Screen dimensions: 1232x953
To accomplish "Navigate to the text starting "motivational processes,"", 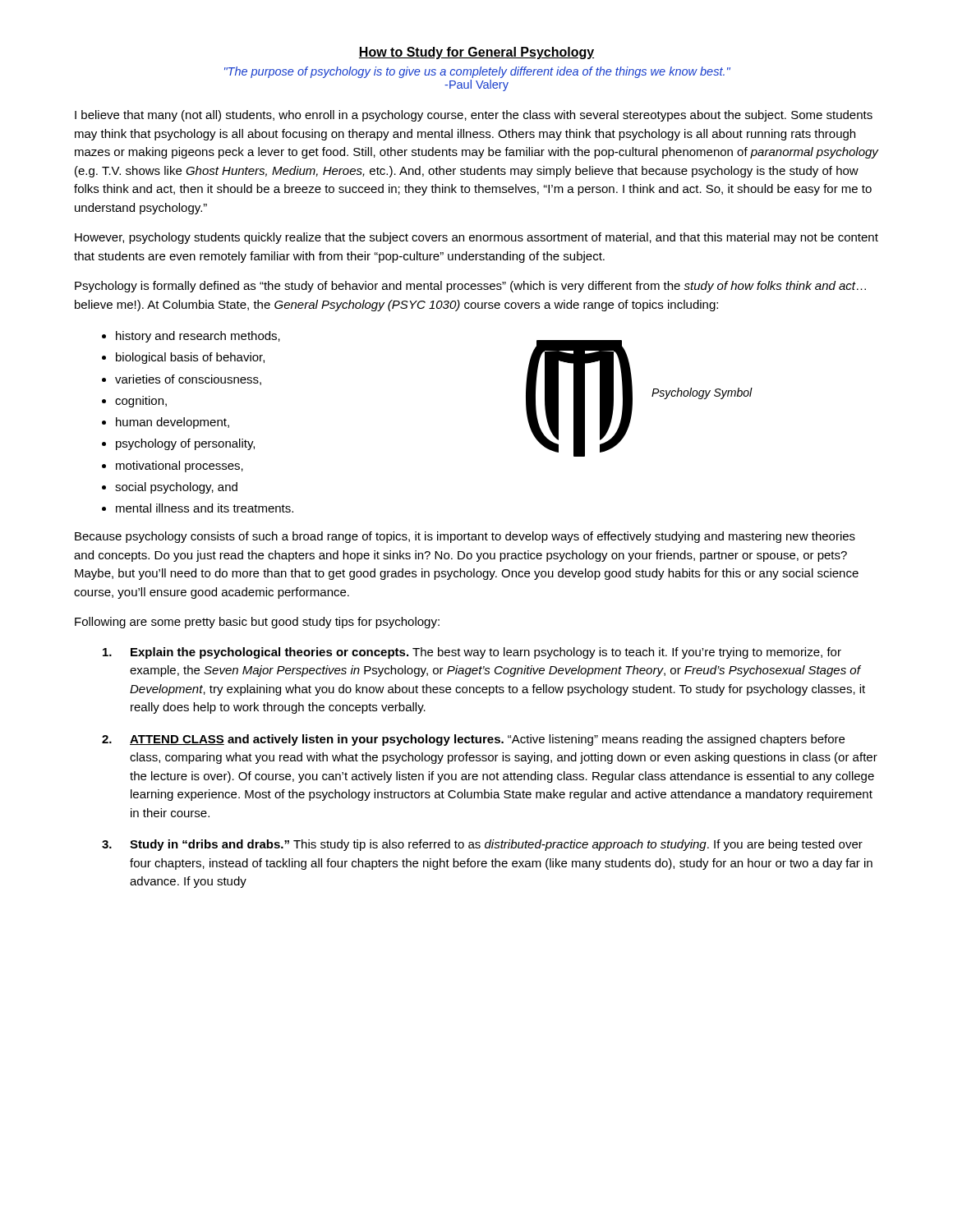I will [x=179, y=465].
